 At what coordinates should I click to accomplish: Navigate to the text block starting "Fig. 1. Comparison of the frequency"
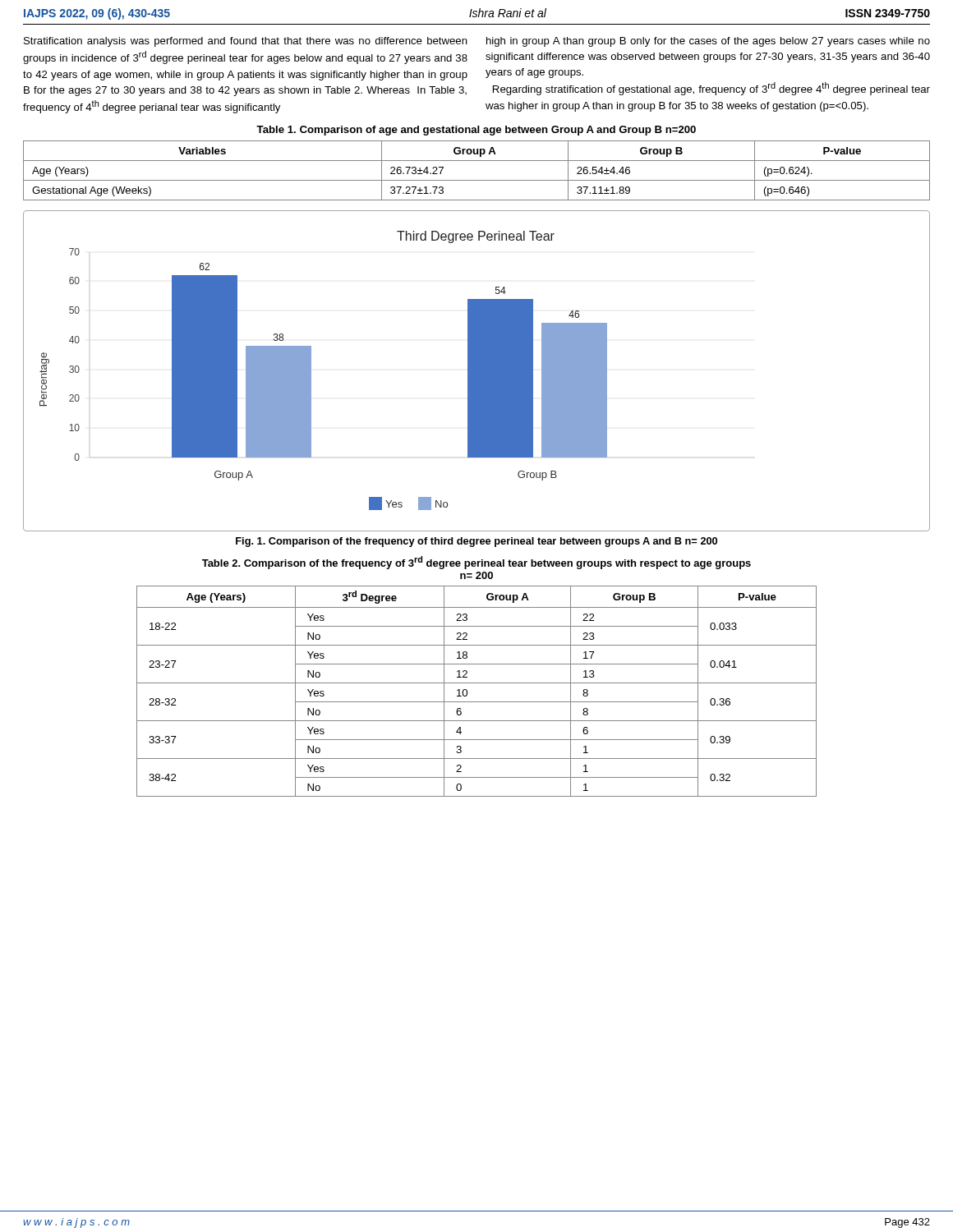click(x=476, y=541)
